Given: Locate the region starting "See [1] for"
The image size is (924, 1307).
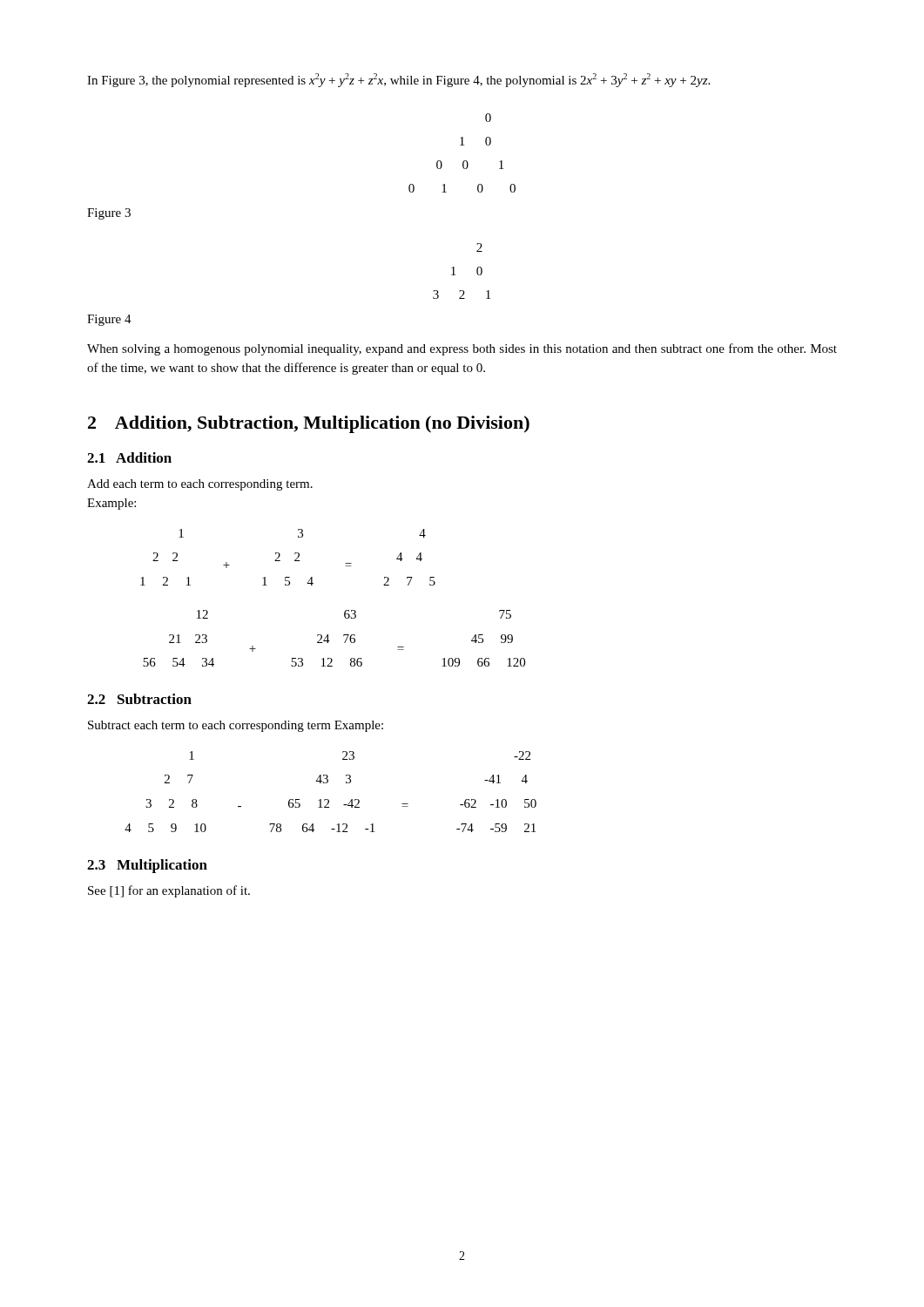Looking at the screenshot, I should point(169,890).
